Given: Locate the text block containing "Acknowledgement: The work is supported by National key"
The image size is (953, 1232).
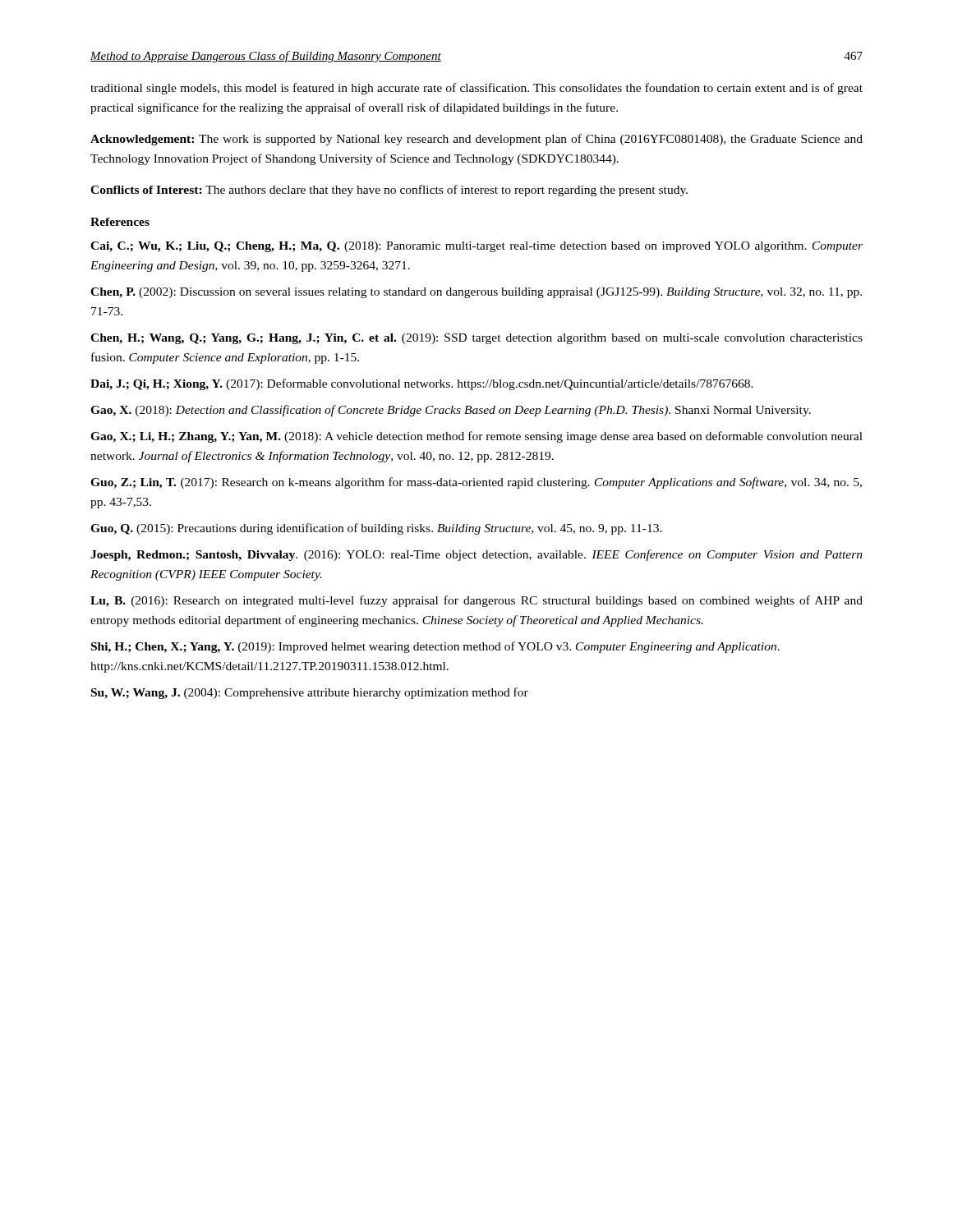Looking at the screenshot, I should (476, 148).
